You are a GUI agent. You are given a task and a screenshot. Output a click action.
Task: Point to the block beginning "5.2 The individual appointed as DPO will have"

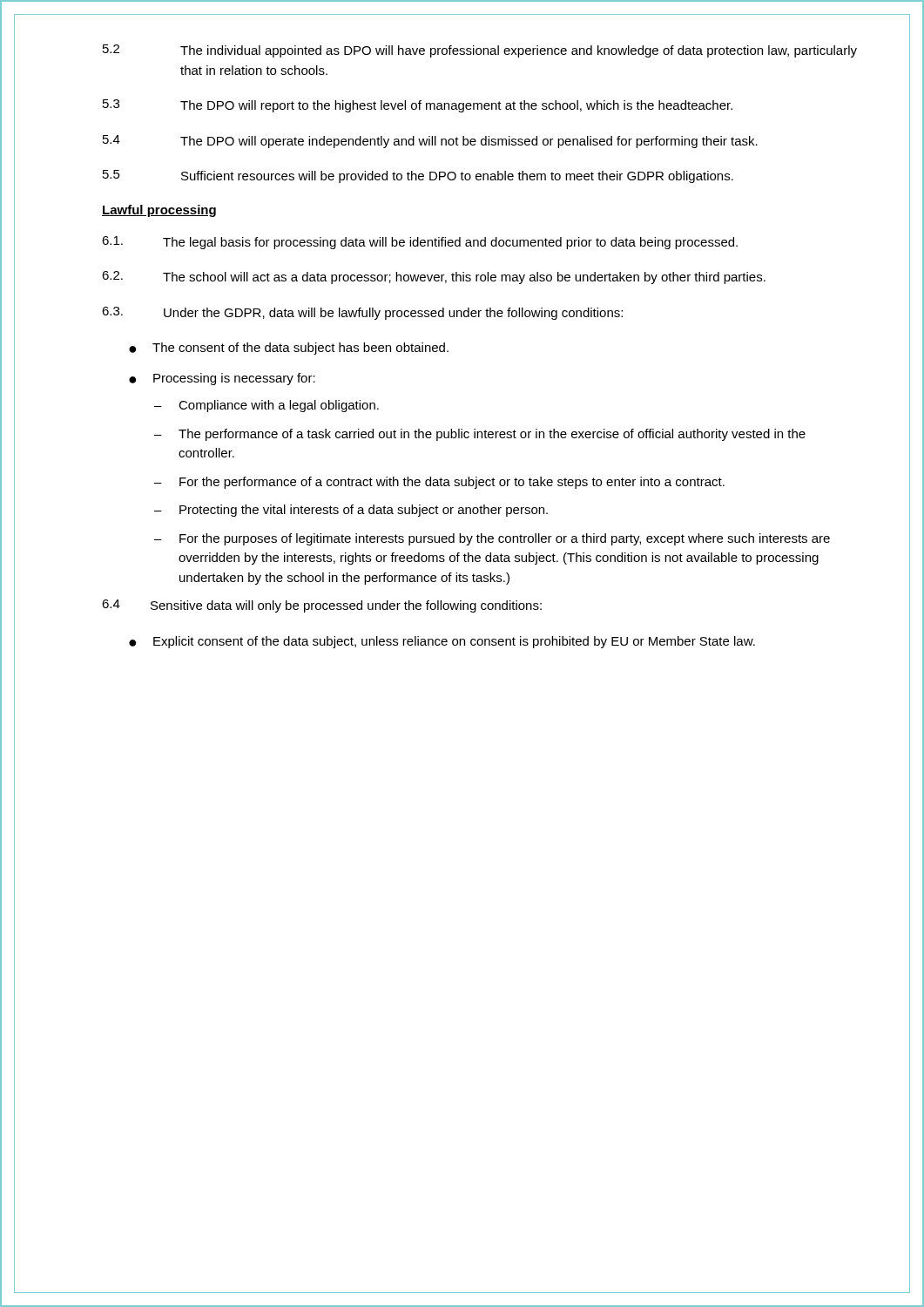[479, 61]
